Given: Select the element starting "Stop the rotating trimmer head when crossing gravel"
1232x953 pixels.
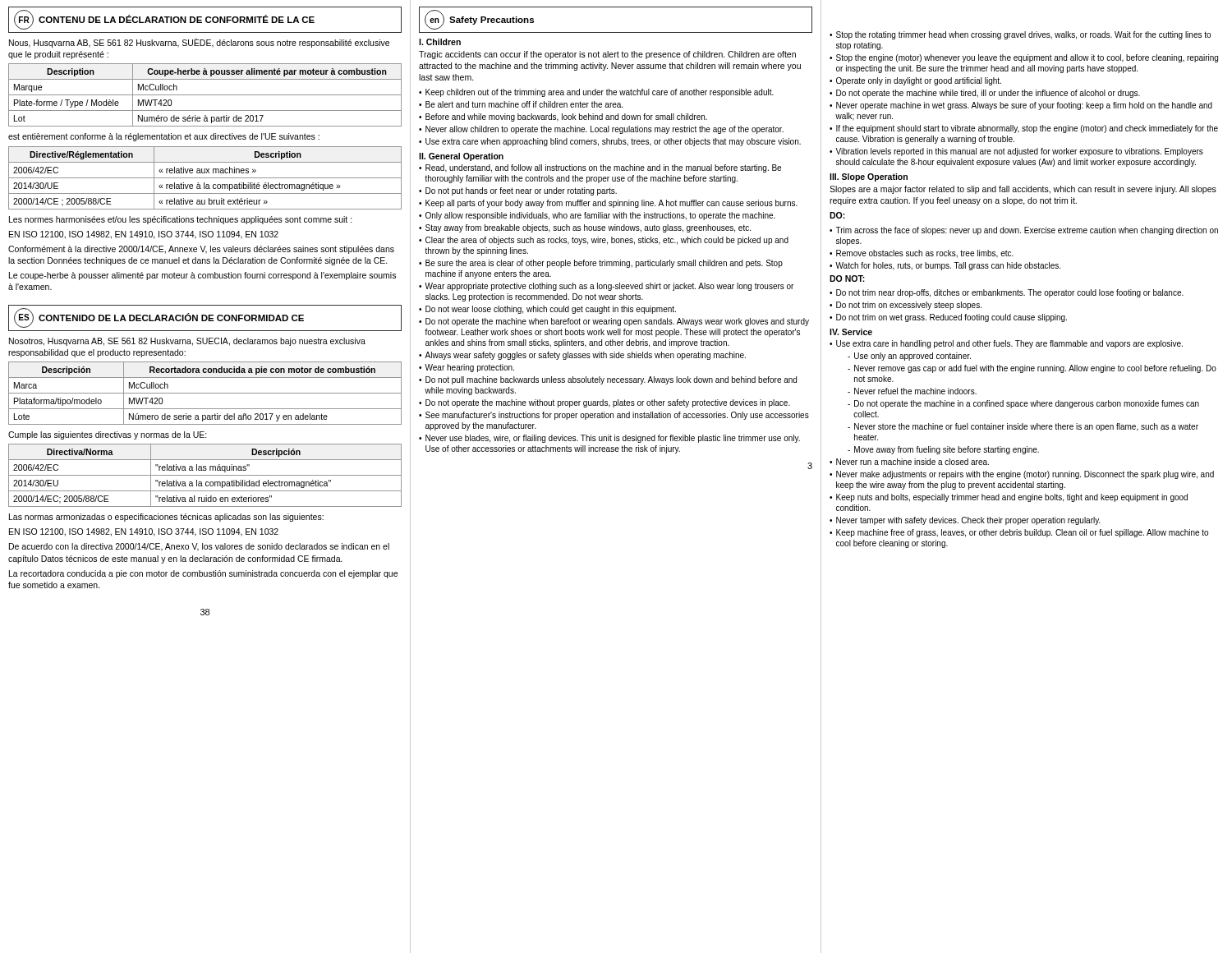Looking at the screenshot, I should pos(1023,40).
